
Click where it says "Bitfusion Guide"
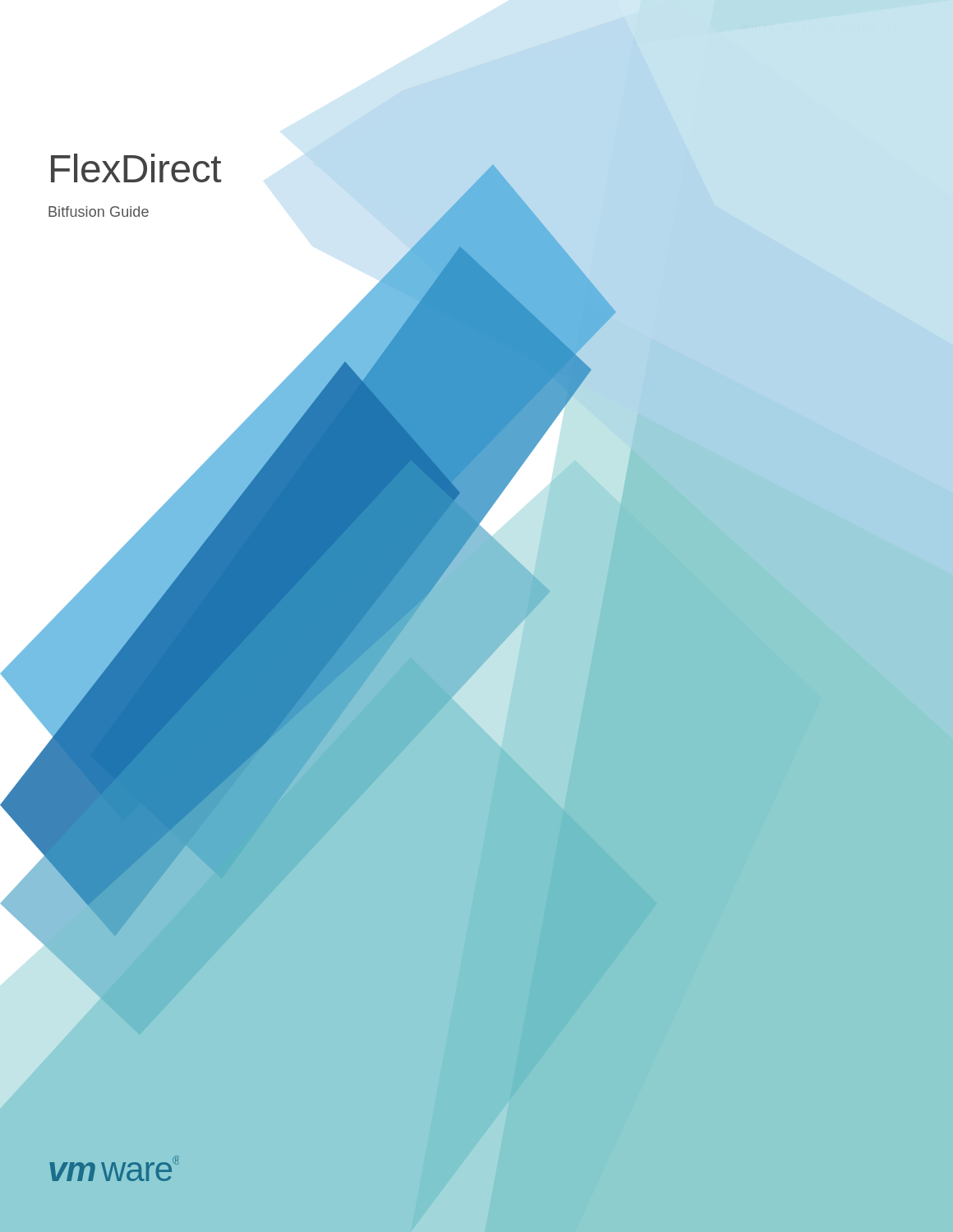[x=98, y=212]
